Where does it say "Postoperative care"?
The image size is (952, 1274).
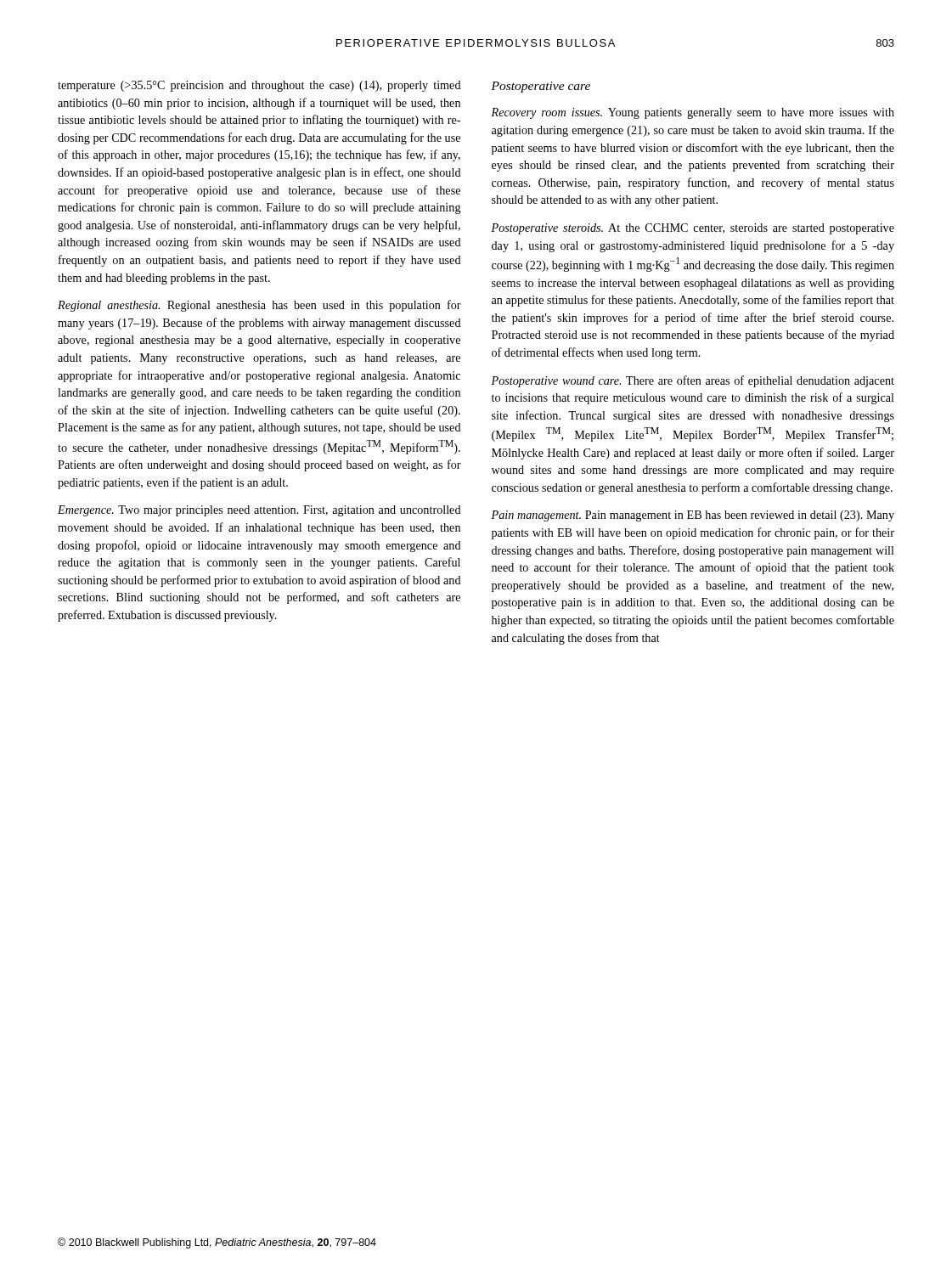[541, 85]
